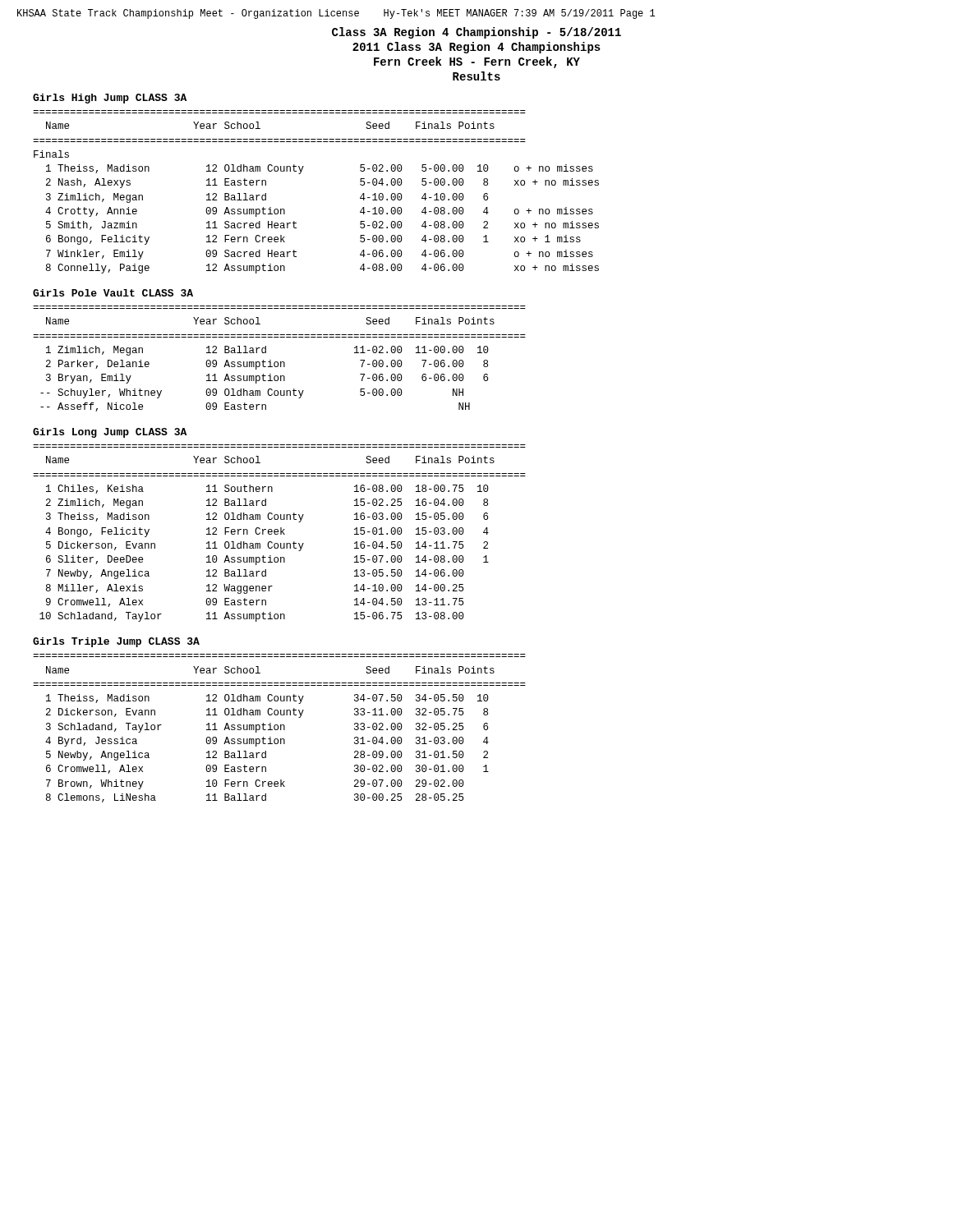The width and height of the screenshot is (953, 1232).
Task: Where does it say "Girls Long Jump CLASS 3A"?
Action: click(110, 432)
